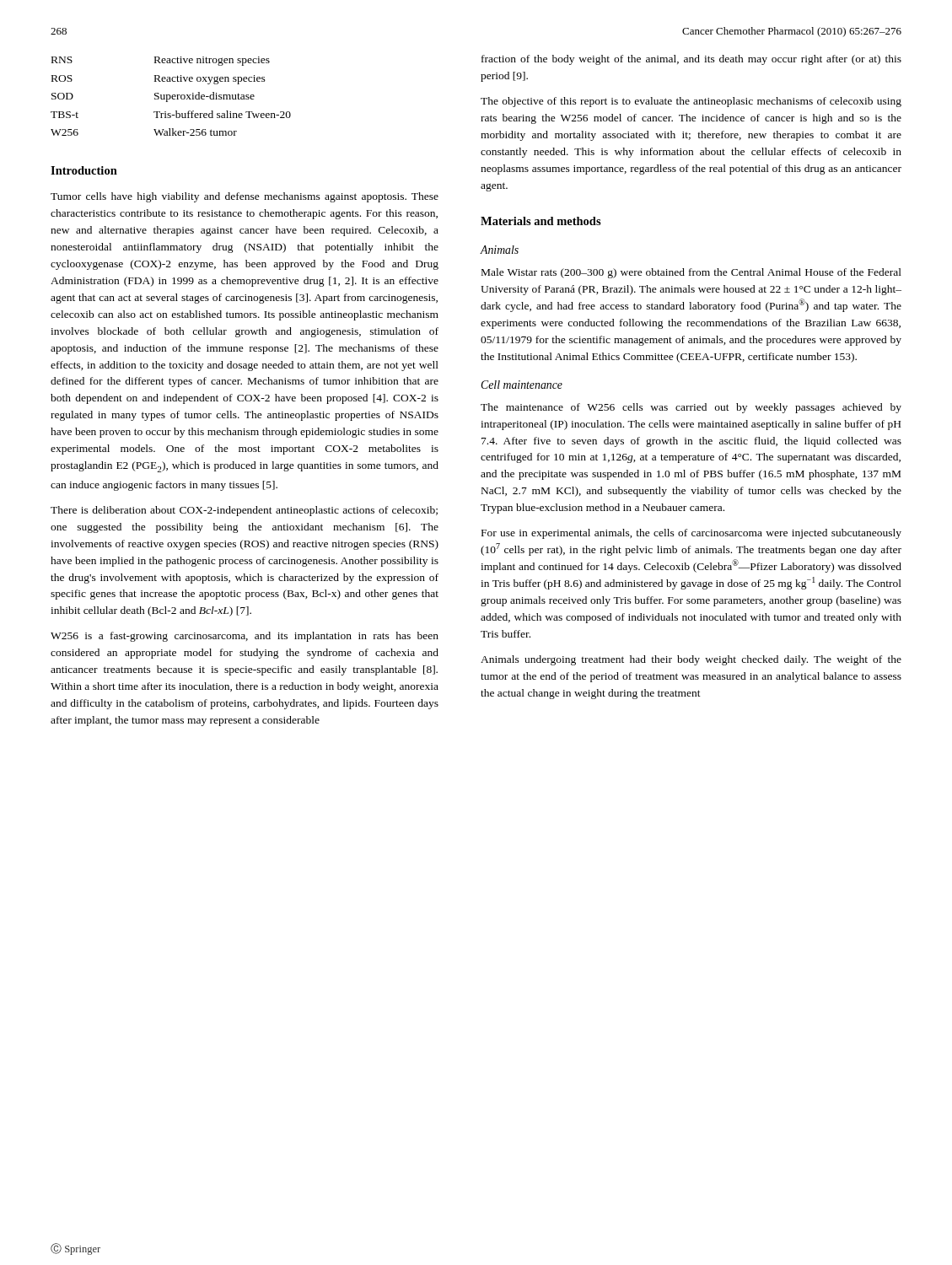Find the text starting "Animals undergoing treatment had their body weight checked"
The width and height of the screenshot is (952, 1265).
(x=691, y=676)
